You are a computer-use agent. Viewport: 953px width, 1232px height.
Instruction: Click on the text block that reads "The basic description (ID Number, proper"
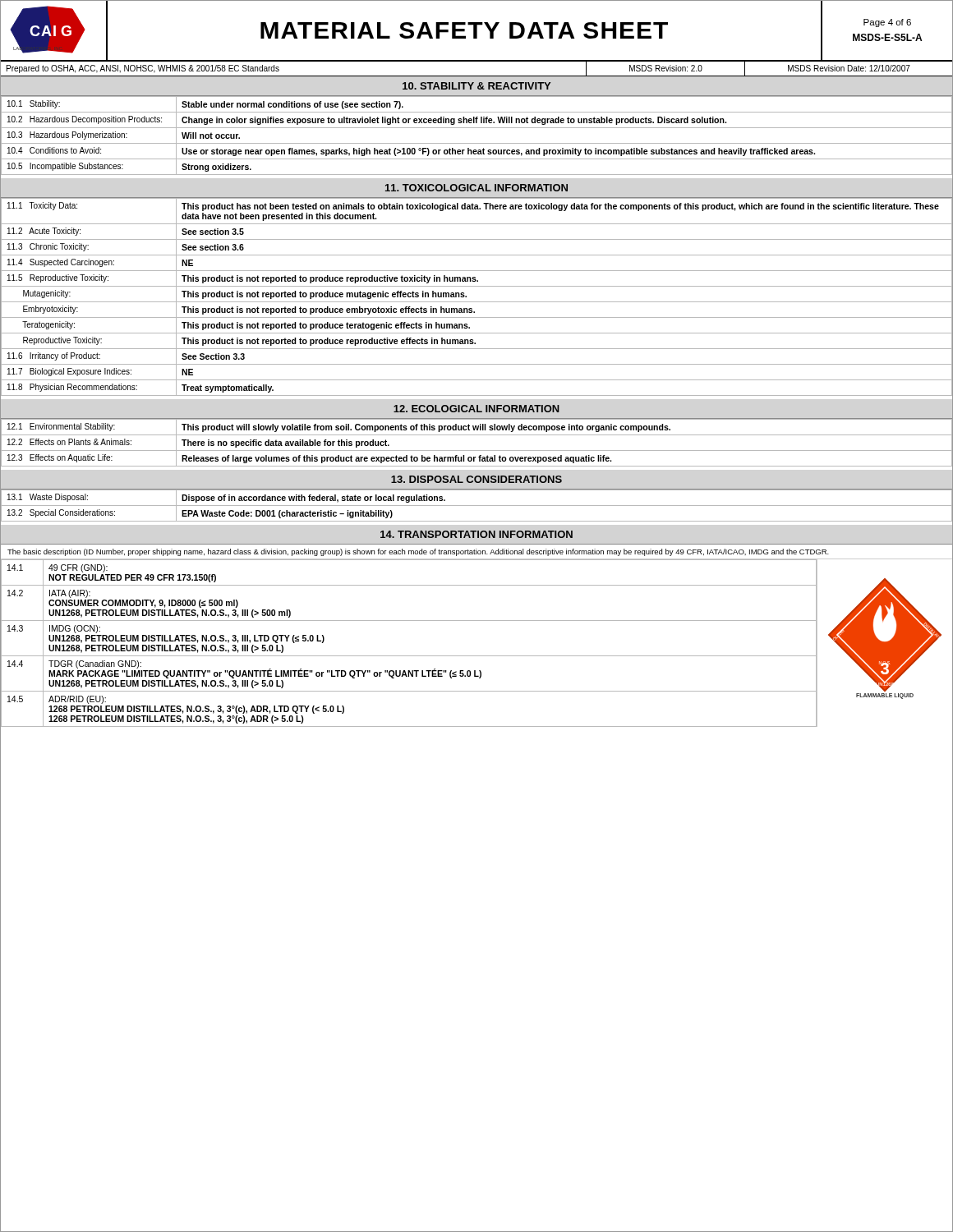point(418,552)
